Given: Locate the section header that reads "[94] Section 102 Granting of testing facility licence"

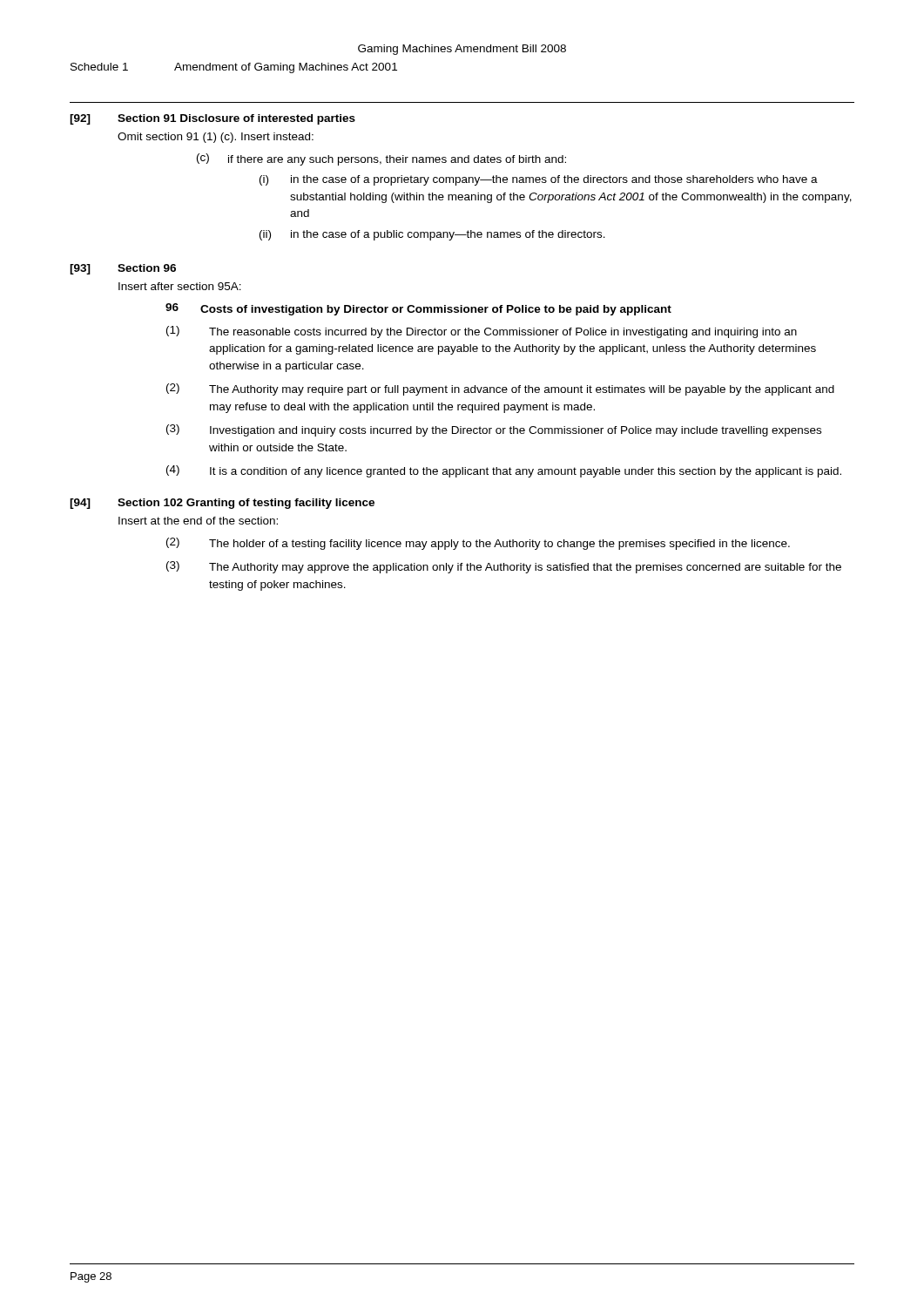Looking at the screenshot, I should coord(222,502).
